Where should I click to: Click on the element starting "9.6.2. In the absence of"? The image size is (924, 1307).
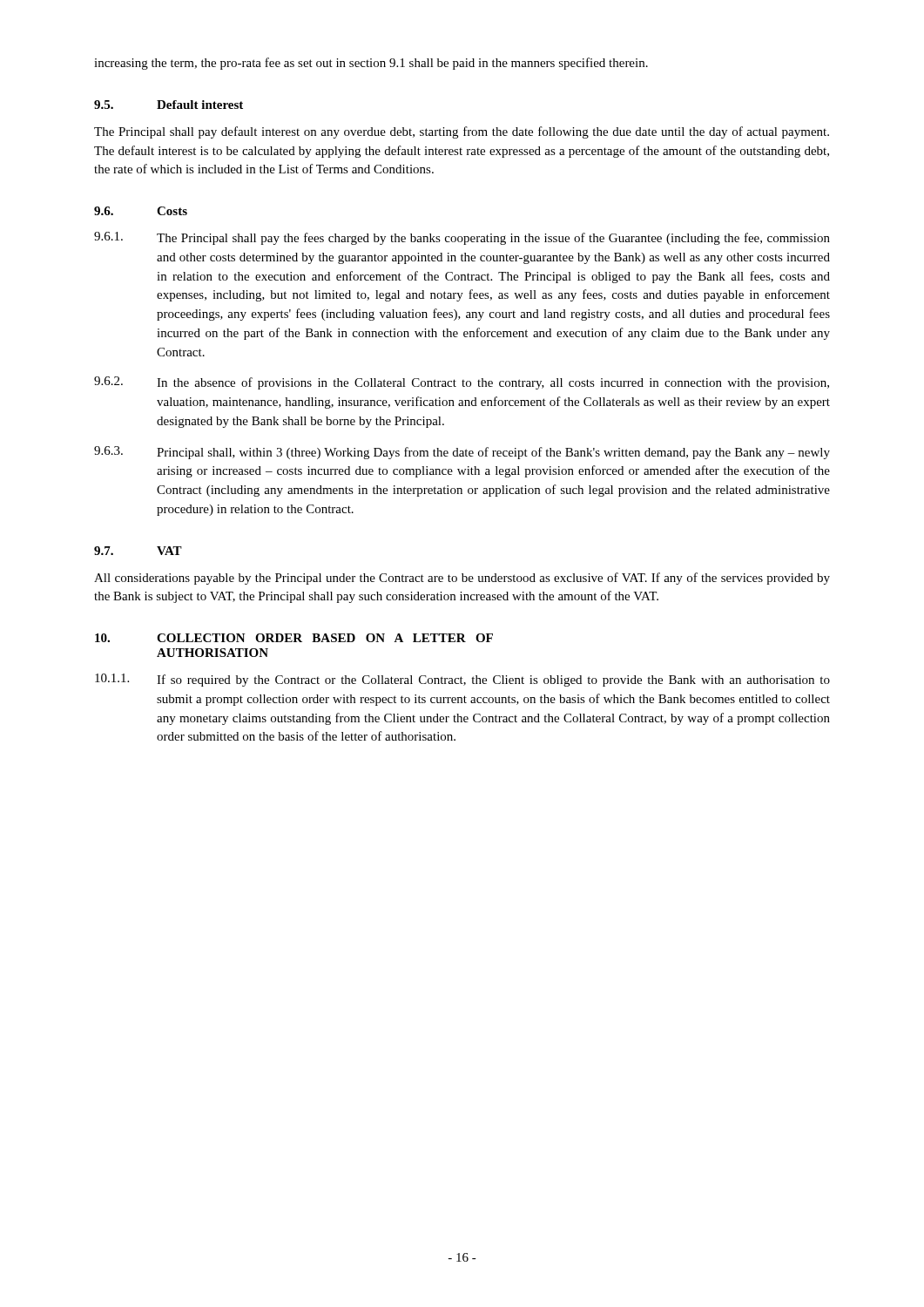pos(462,402)
